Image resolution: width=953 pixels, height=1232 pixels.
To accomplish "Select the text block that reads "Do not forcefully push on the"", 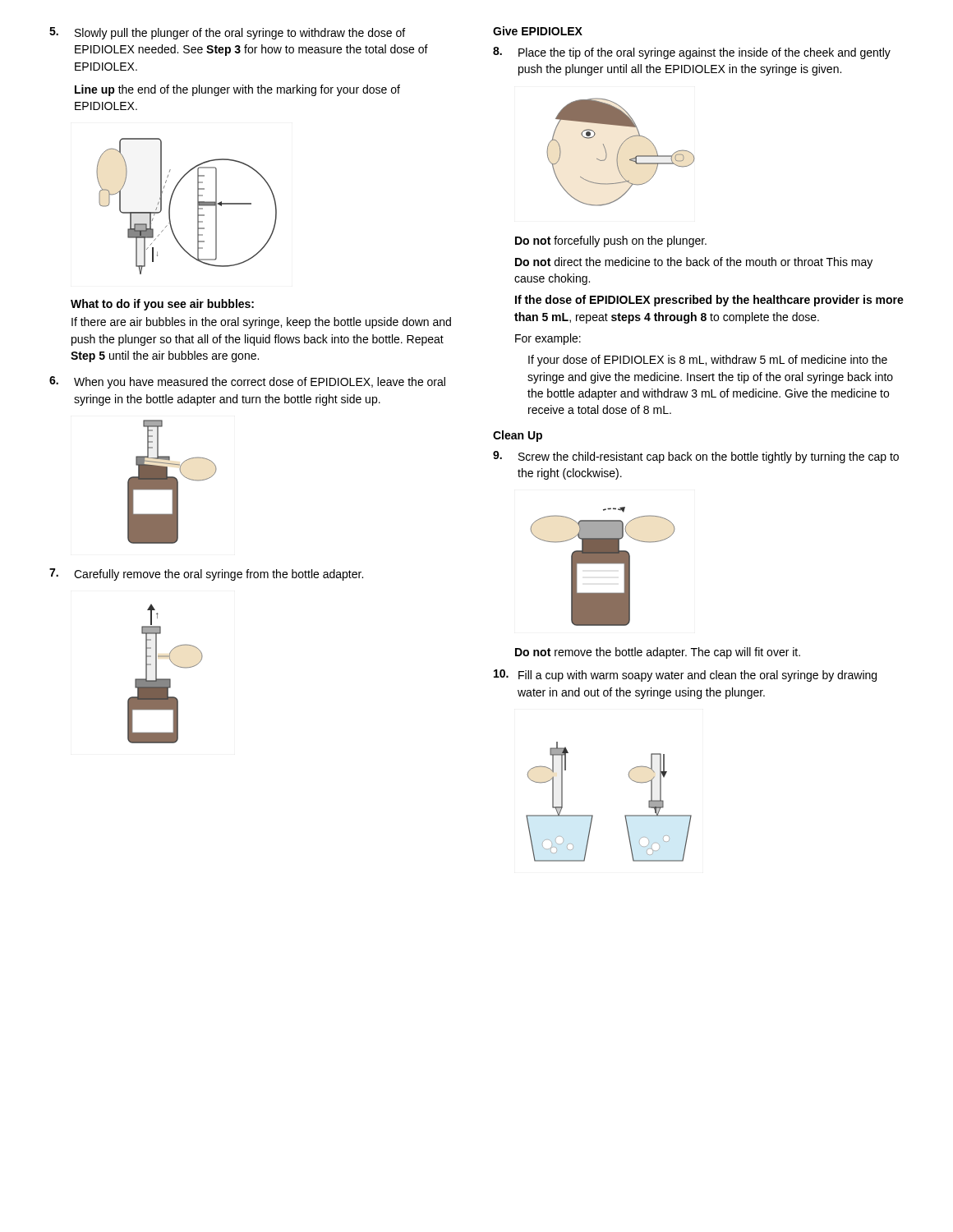I will click(x=611, y=240).
